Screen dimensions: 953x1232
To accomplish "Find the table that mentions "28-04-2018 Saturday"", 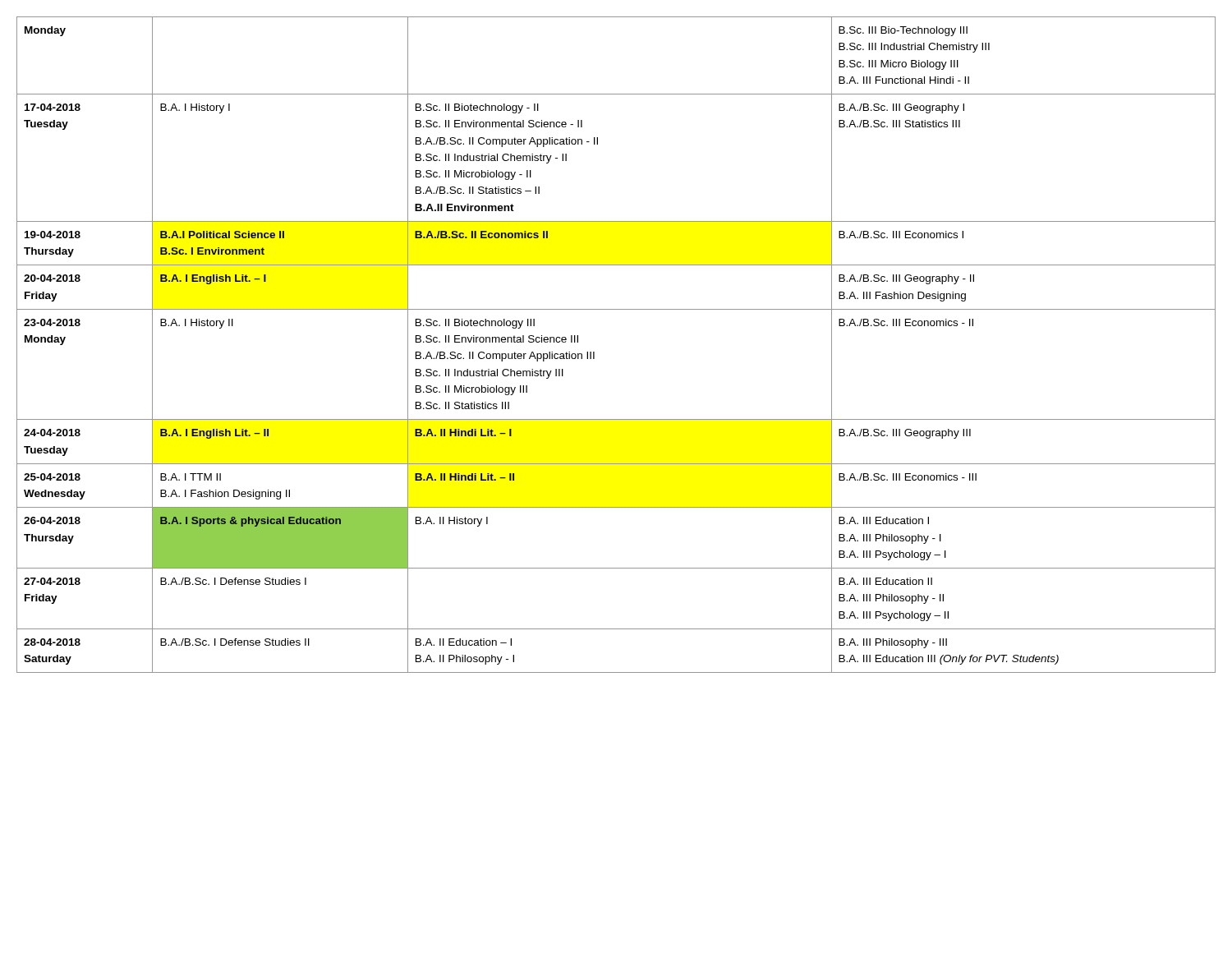I will pos(616,345).
